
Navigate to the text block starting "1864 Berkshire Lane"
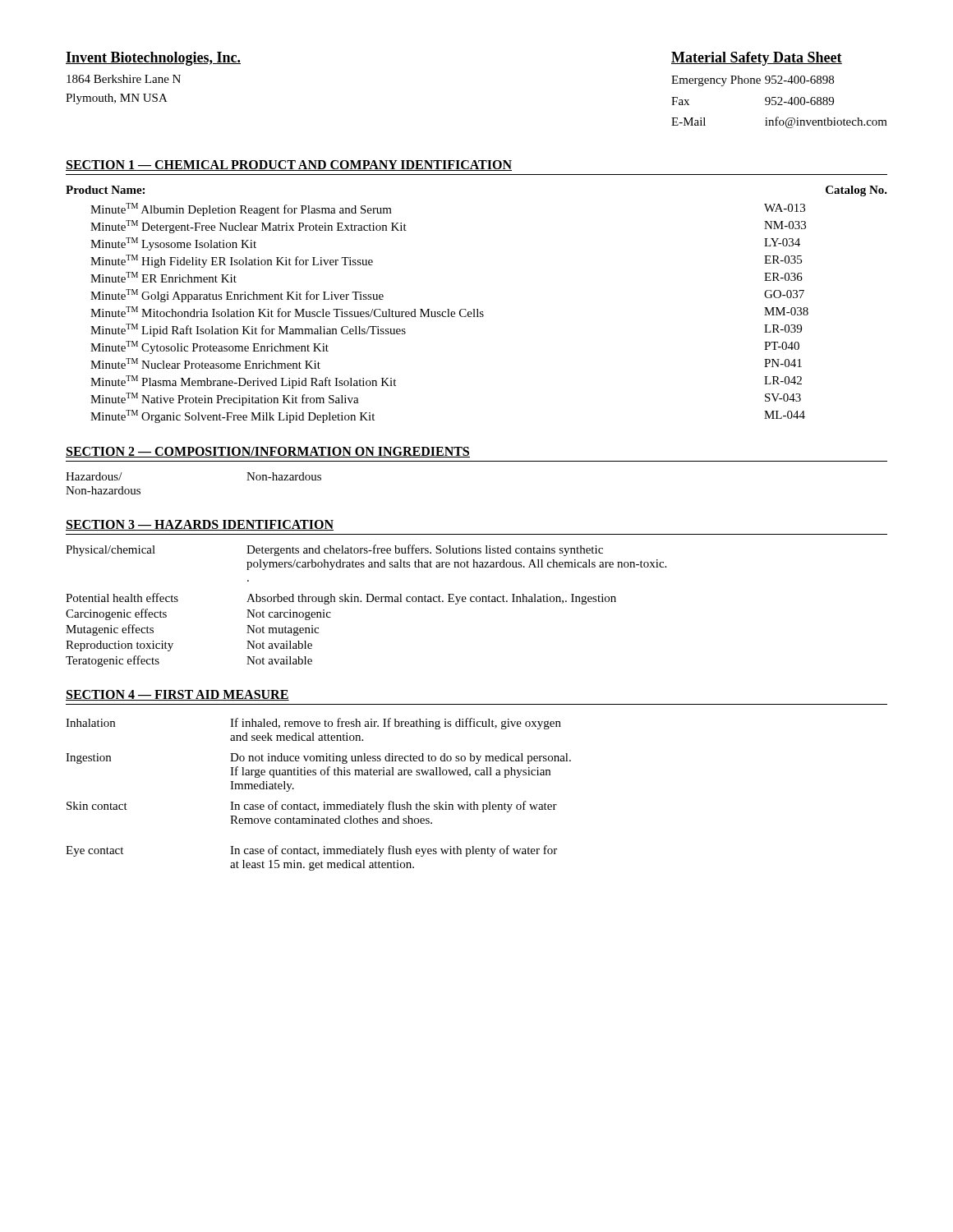click(123, 88)
